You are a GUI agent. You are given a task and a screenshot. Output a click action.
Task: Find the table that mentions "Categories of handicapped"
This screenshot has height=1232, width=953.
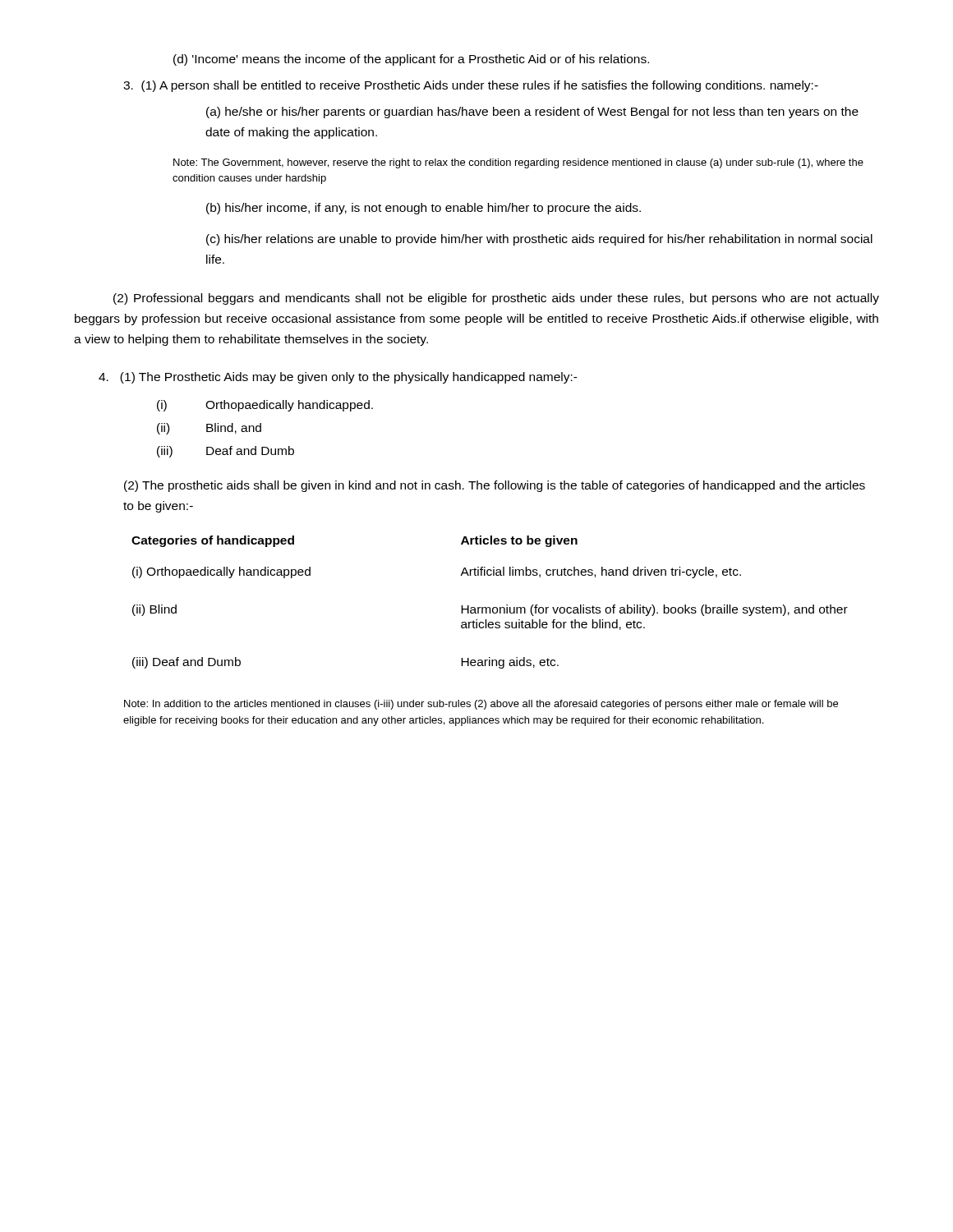tap(476, 606)
